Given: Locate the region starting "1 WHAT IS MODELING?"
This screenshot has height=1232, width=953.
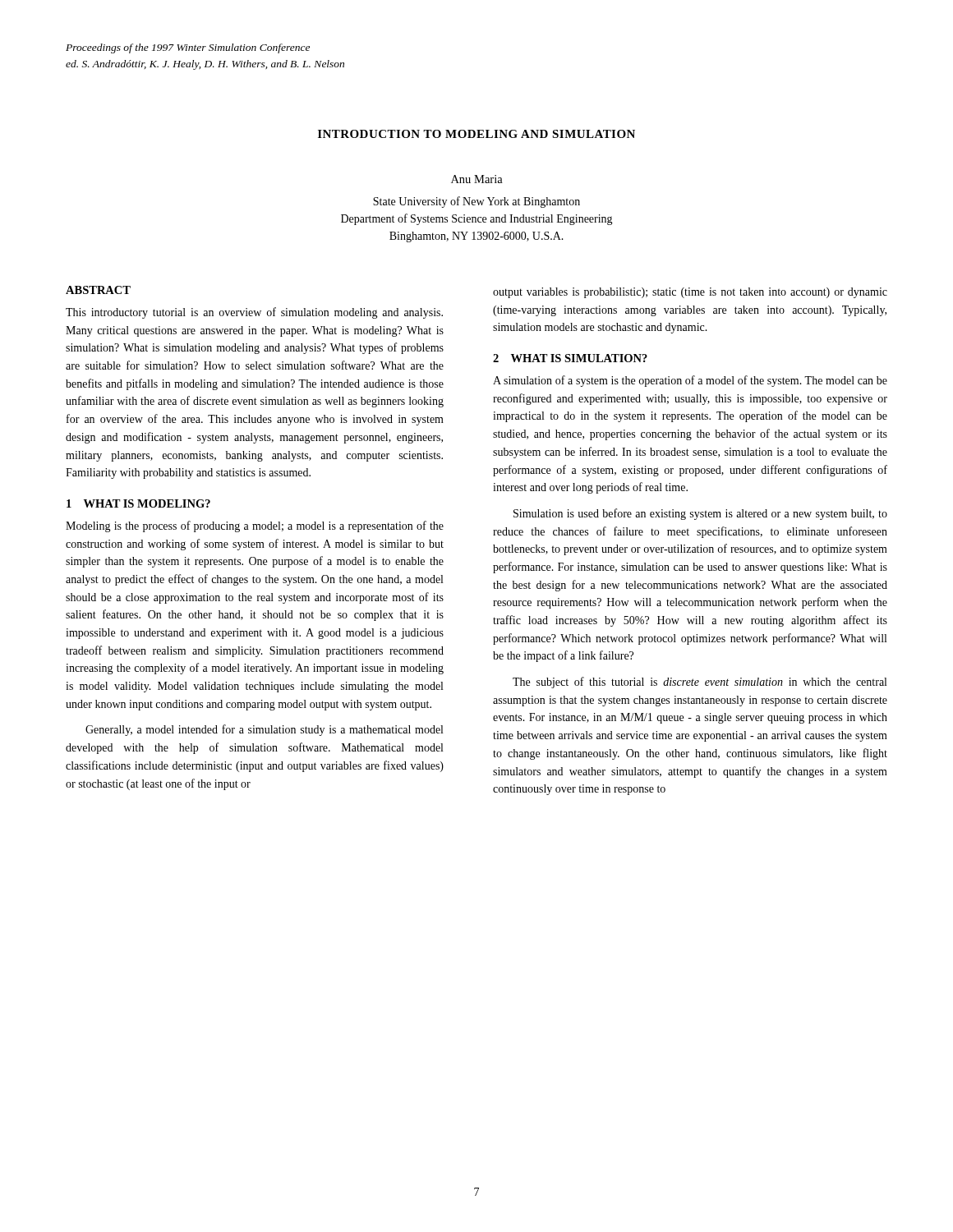Looking at the screenshot, I should click(138, 503).
